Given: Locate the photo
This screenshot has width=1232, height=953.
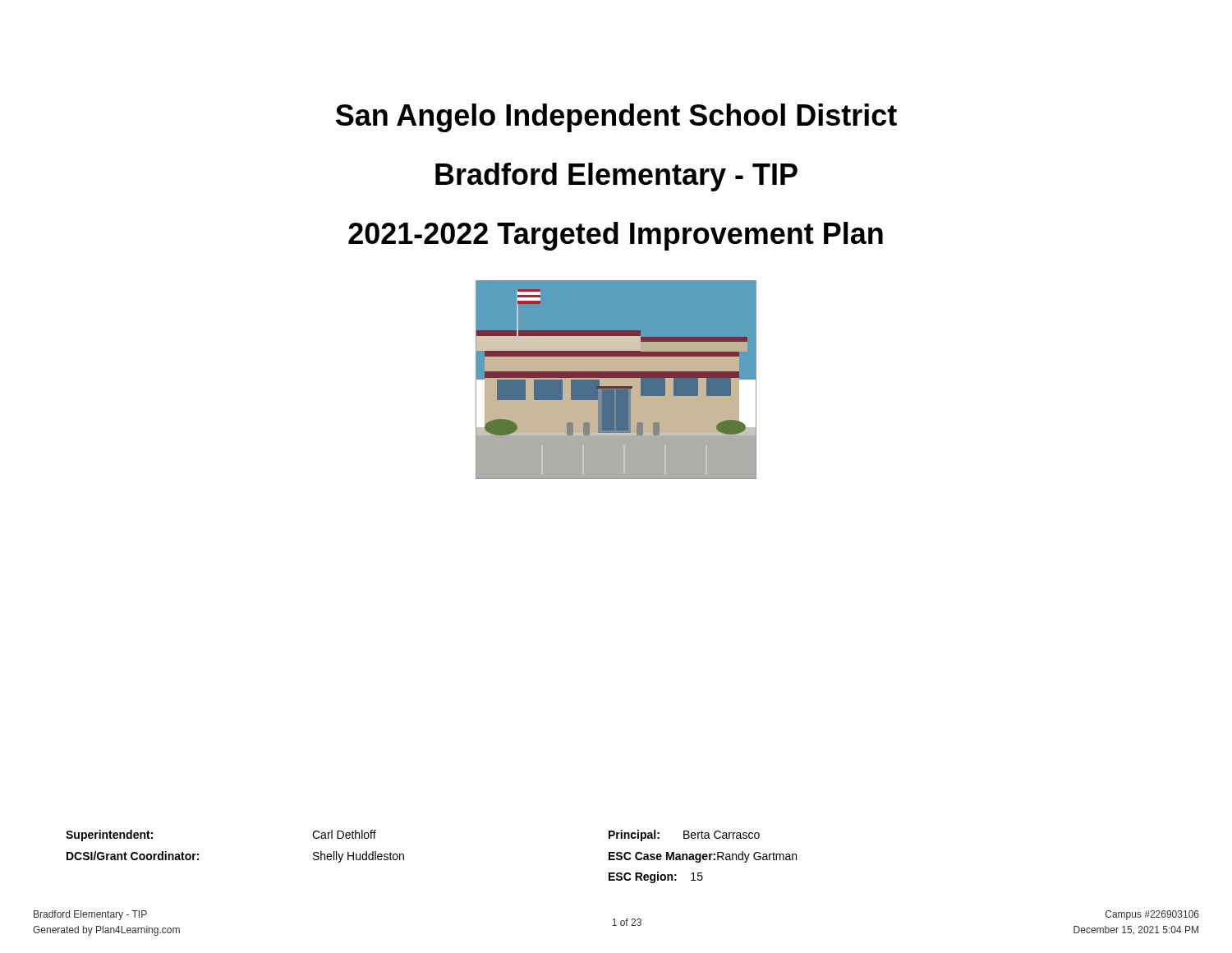Looking at the screenshot, I should (x=616, y=380).
